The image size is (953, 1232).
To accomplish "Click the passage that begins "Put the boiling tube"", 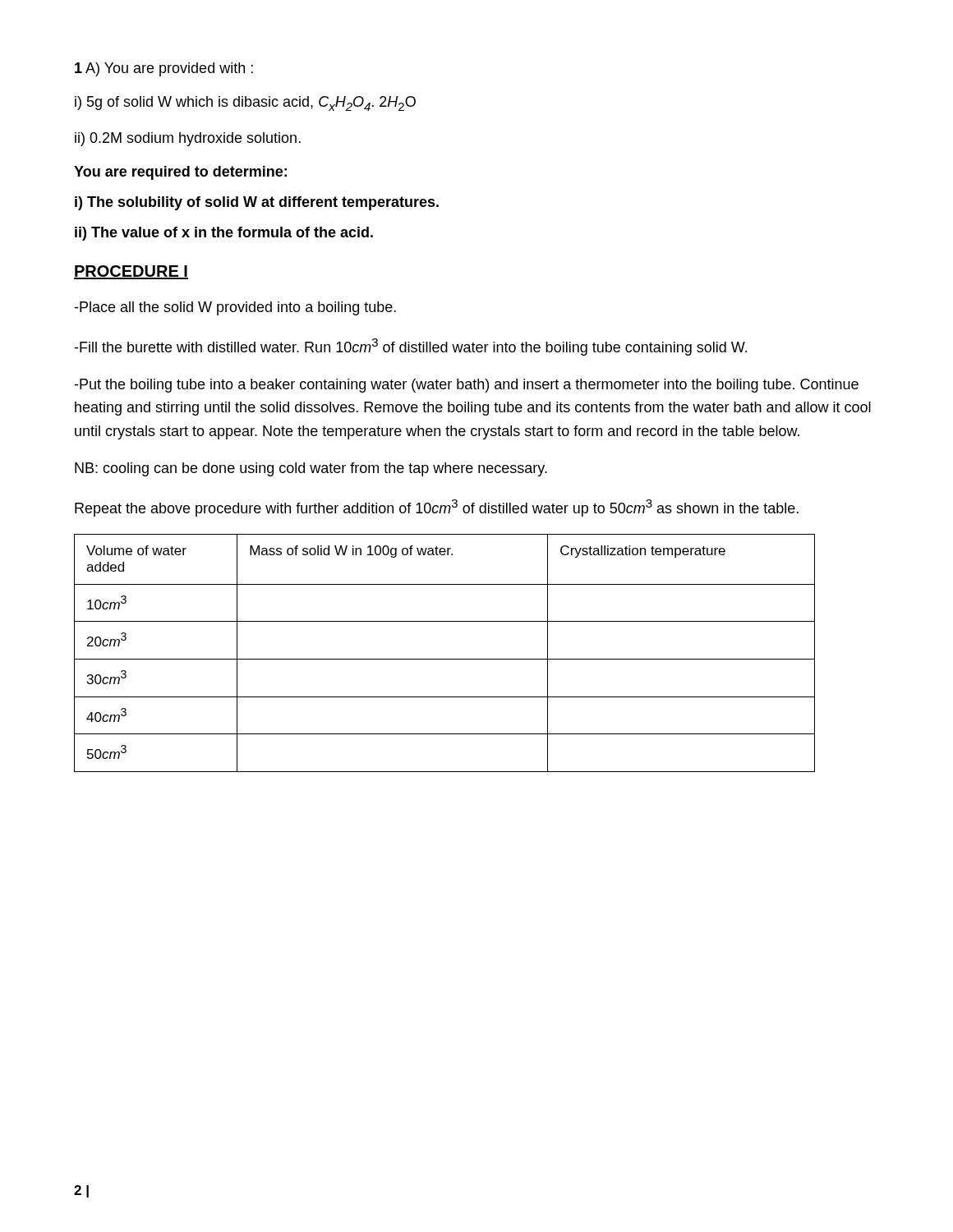I will [473, 408].
